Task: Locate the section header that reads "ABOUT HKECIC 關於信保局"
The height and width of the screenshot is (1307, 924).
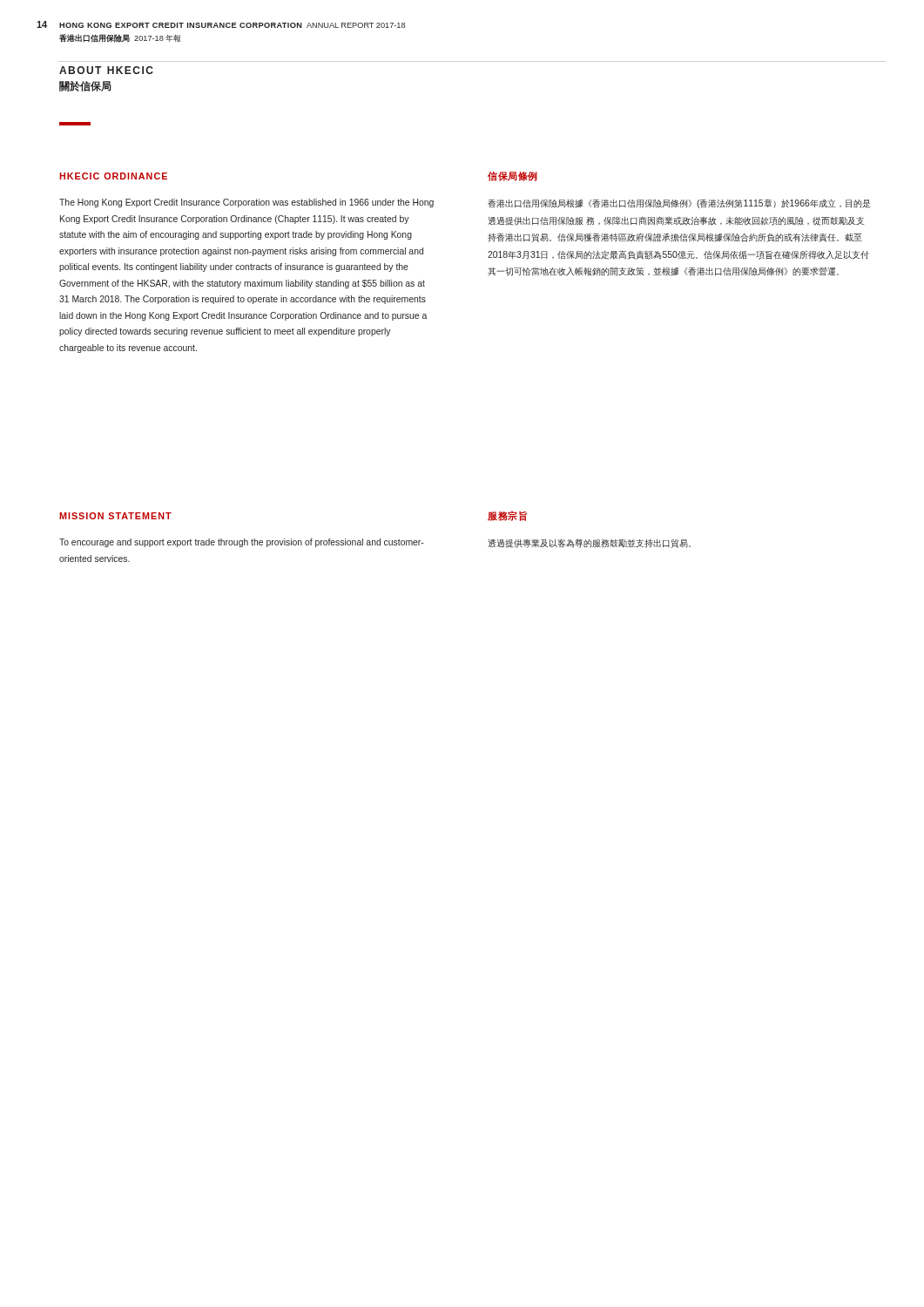Action: (x=107, y=78)
